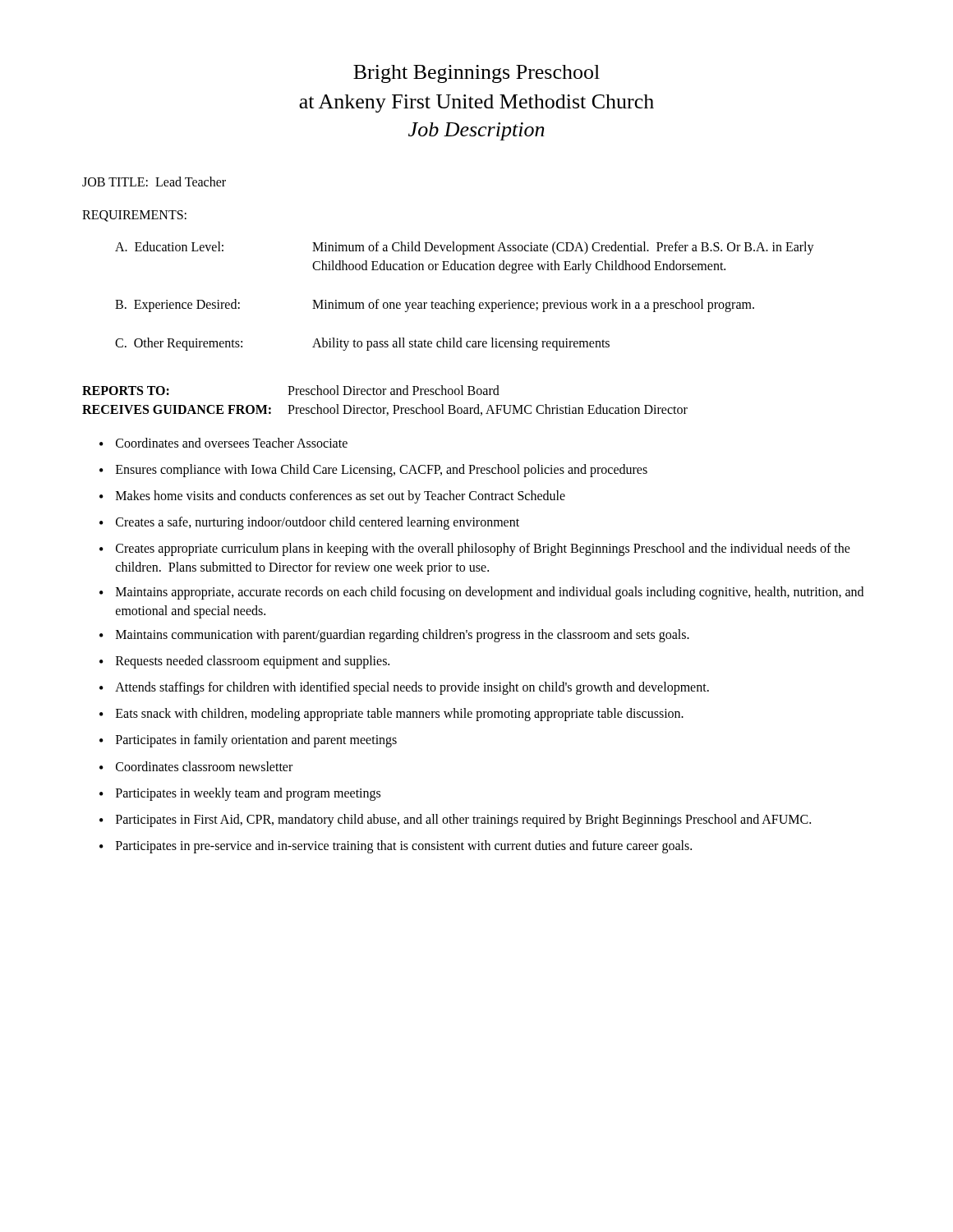Locate the element starting "Participates in family"

(256, 741)
